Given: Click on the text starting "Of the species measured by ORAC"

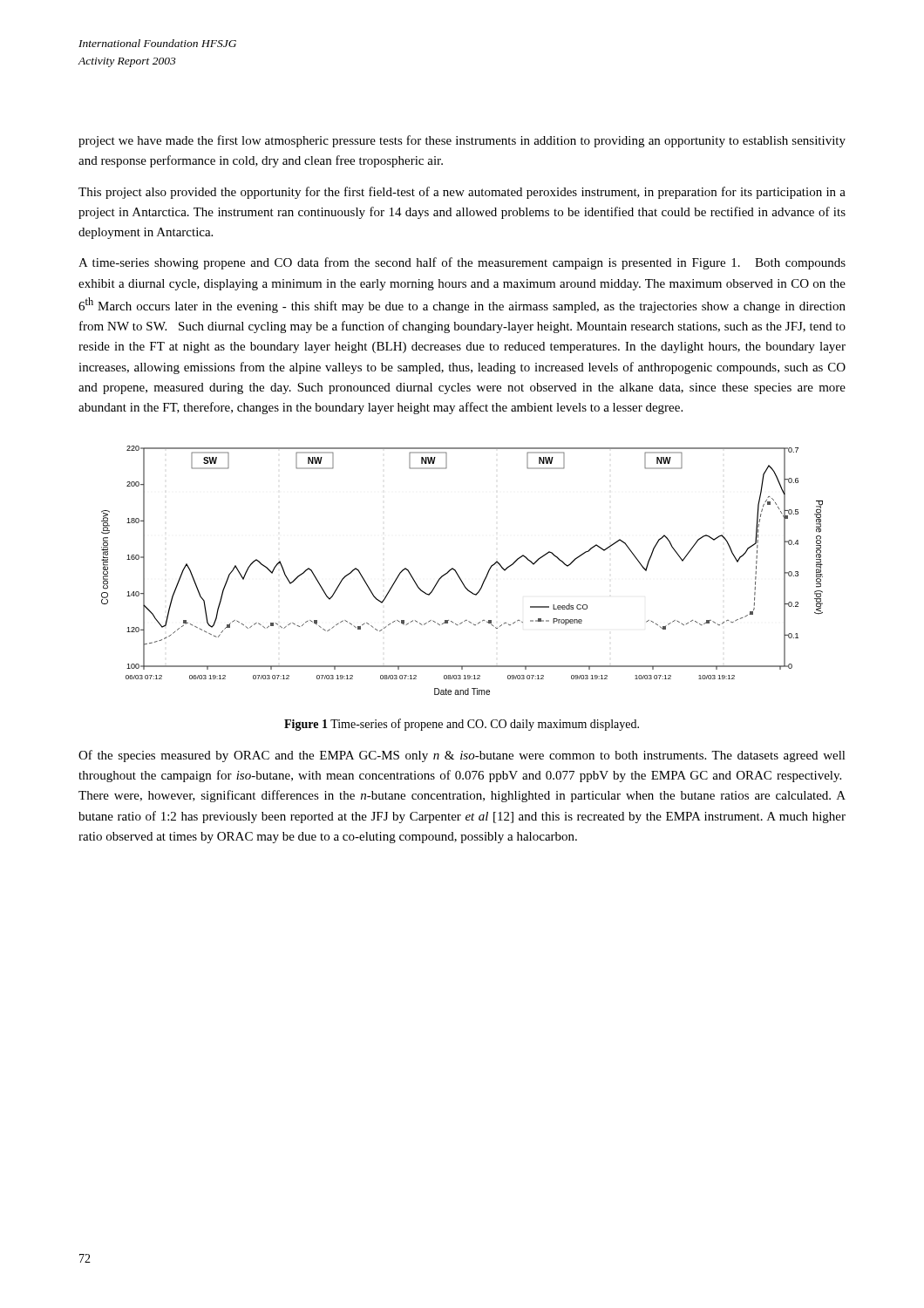Looking at the screenshot, I should (x=462, y=796).
